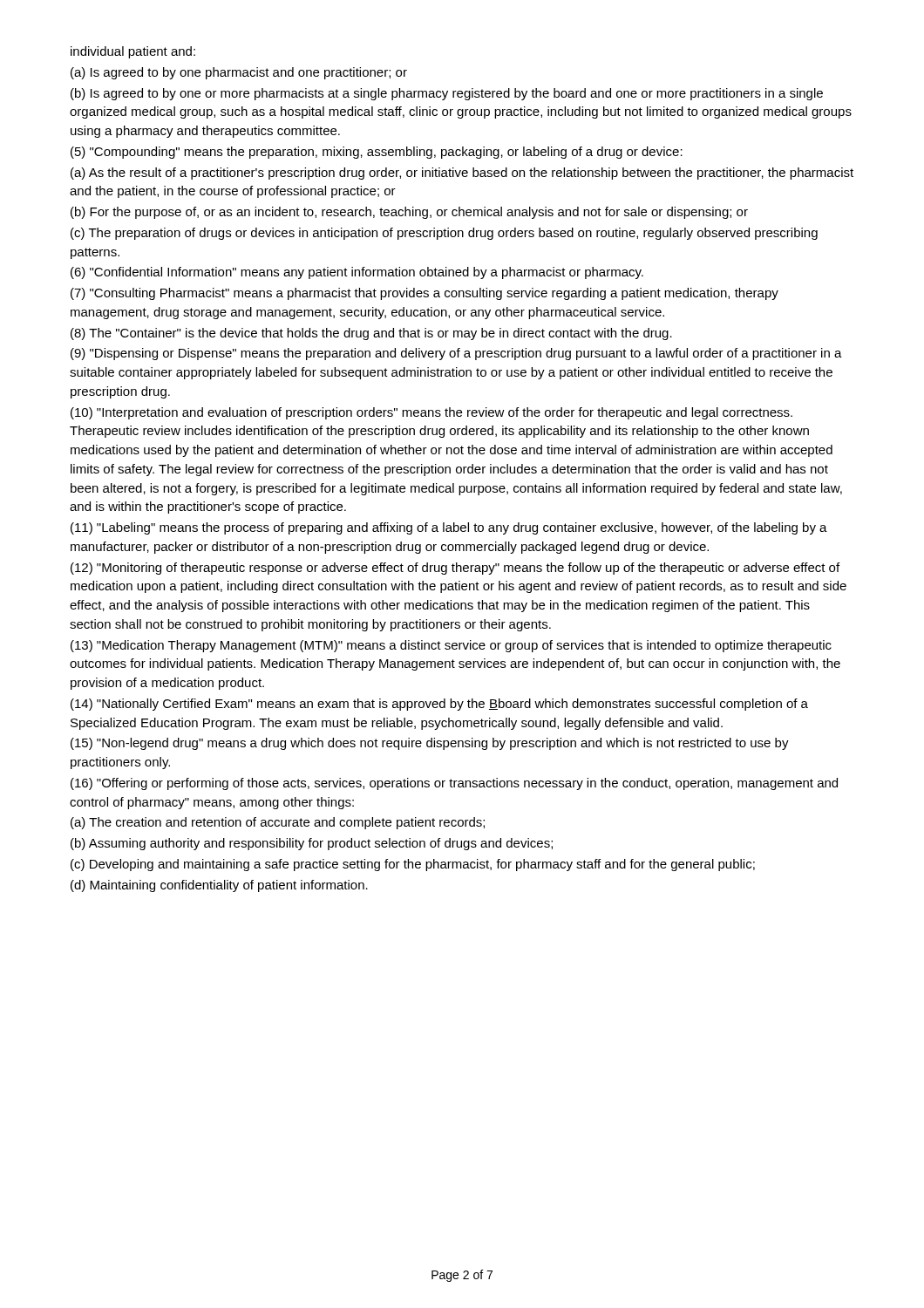This screenshot has height=1308, width=924.
Task: Find the block on this page that starts "(b) Assuming authority and responsibility for product"
Action: tap(312, 843)
